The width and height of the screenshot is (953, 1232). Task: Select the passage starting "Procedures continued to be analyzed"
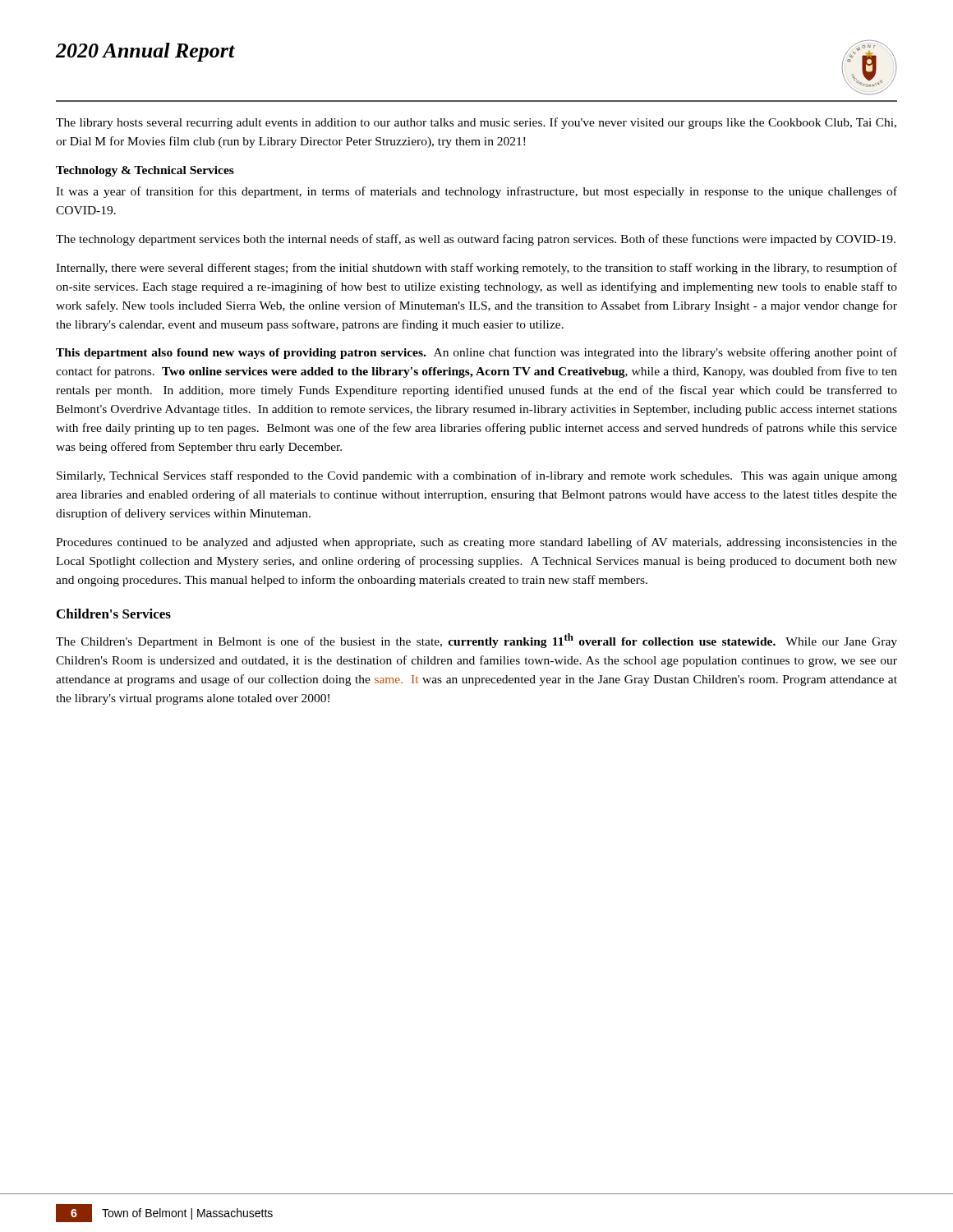(x=476, y=560)
